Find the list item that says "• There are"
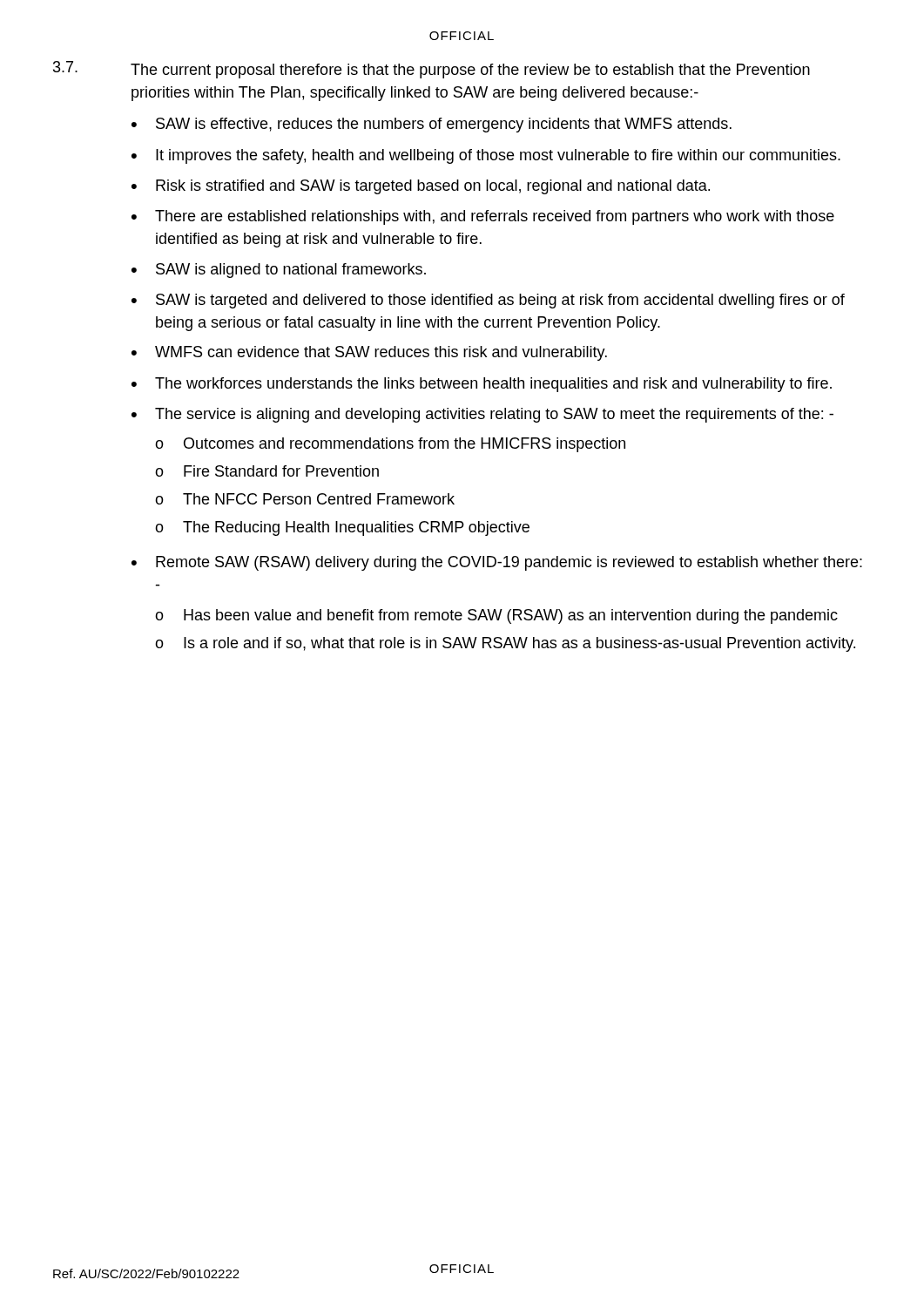The height and width of the screenshot is (1307, 924). 501,228
